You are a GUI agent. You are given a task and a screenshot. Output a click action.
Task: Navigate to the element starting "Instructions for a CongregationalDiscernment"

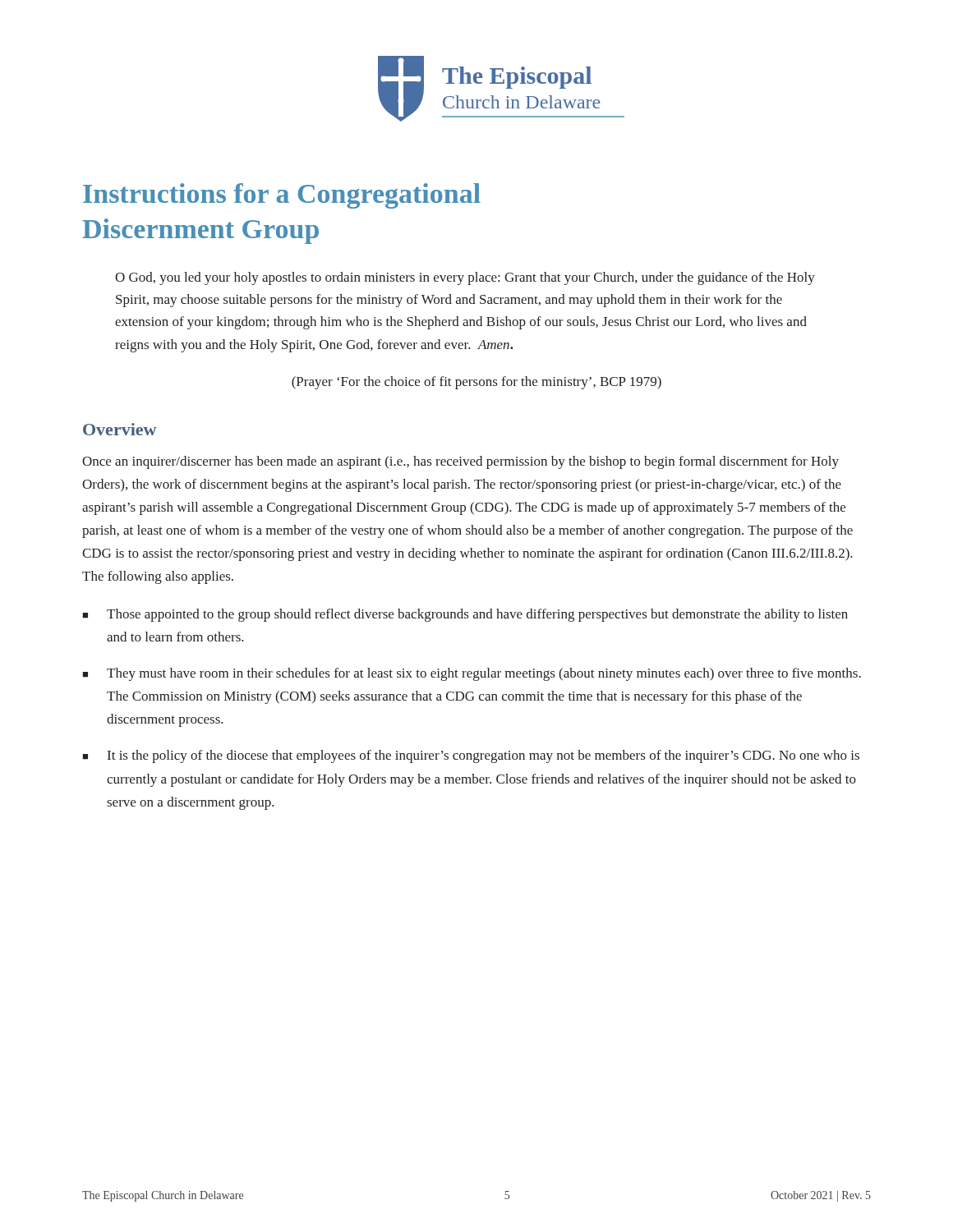pyautogui.click(x=476, y=211)
